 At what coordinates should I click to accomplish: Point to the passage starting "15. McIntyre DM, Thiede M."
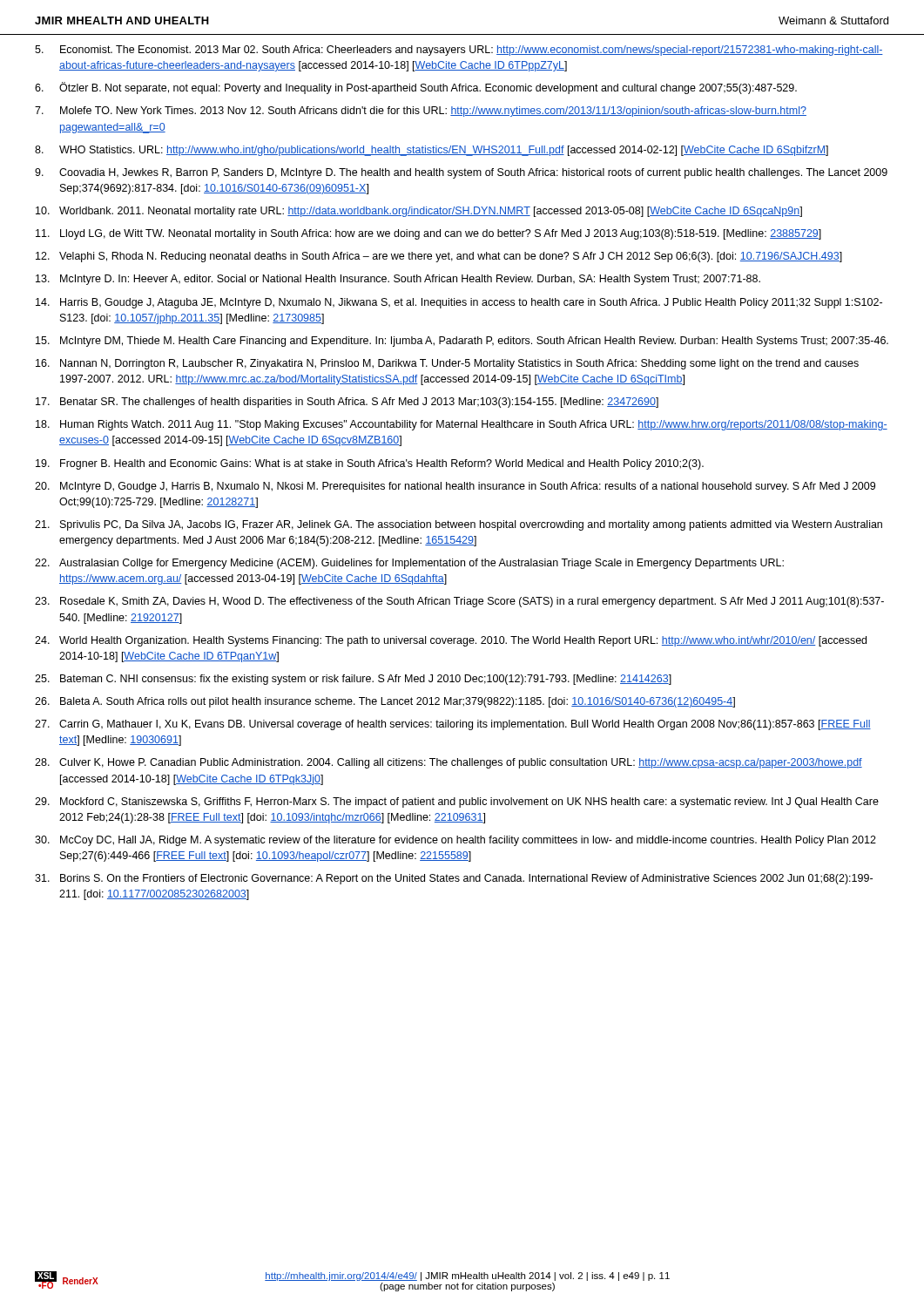click(x=462, y=341)
